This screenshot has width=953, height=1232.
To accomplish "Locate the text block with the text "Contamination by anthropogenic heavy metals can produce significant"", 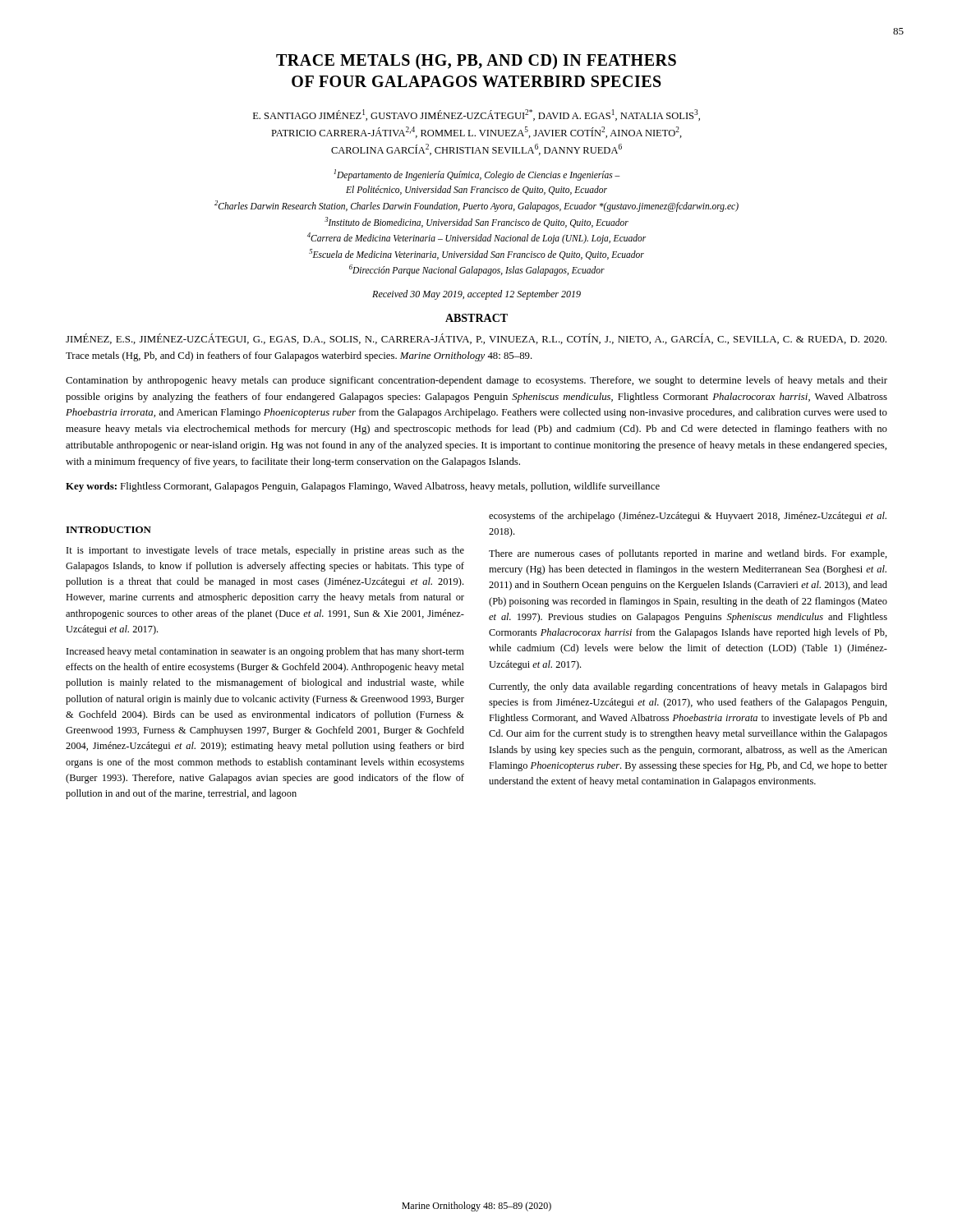I will [476, 421].
